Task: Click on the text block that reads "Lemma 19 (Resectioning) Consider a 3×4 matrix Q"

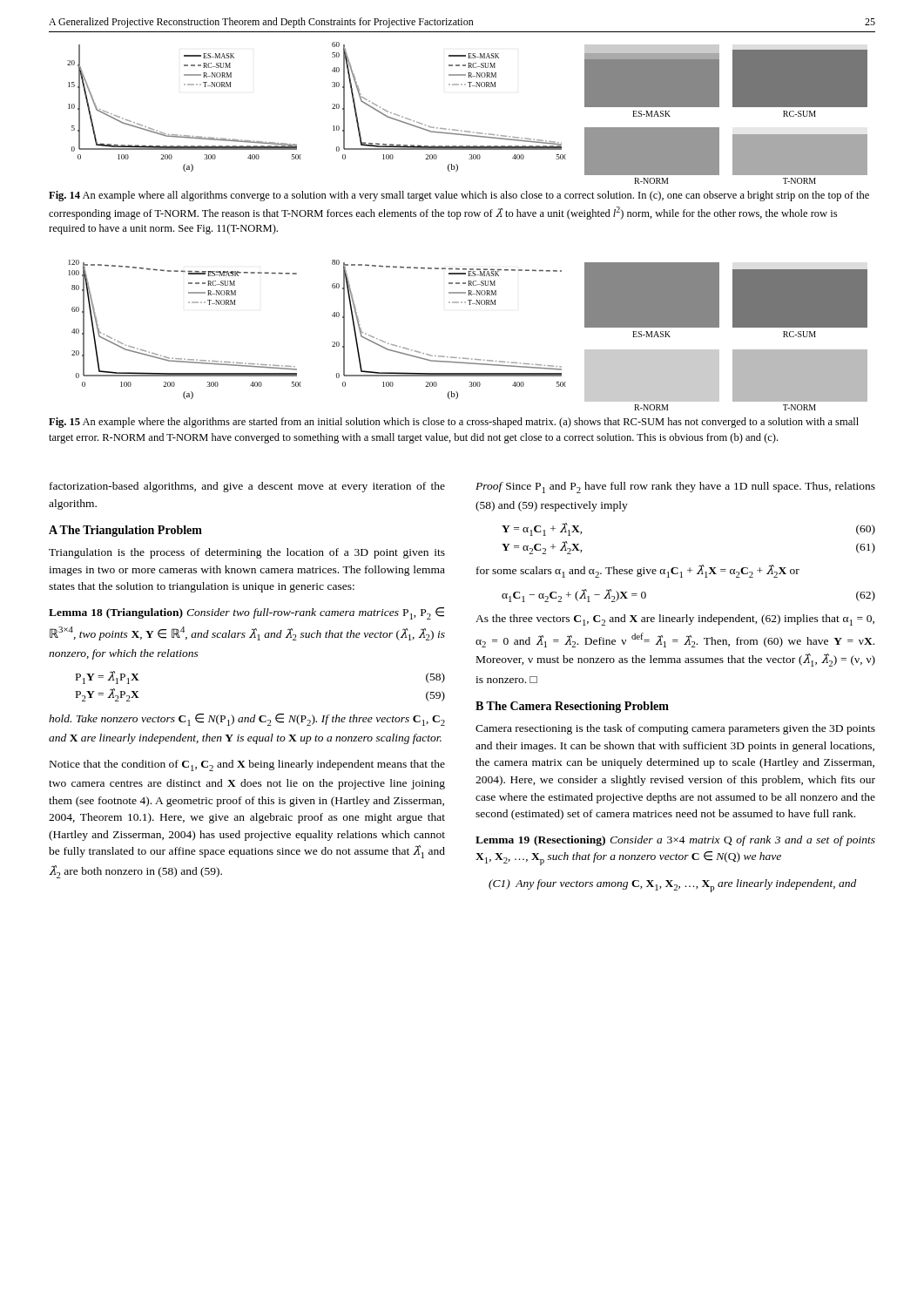Action: 675,849
